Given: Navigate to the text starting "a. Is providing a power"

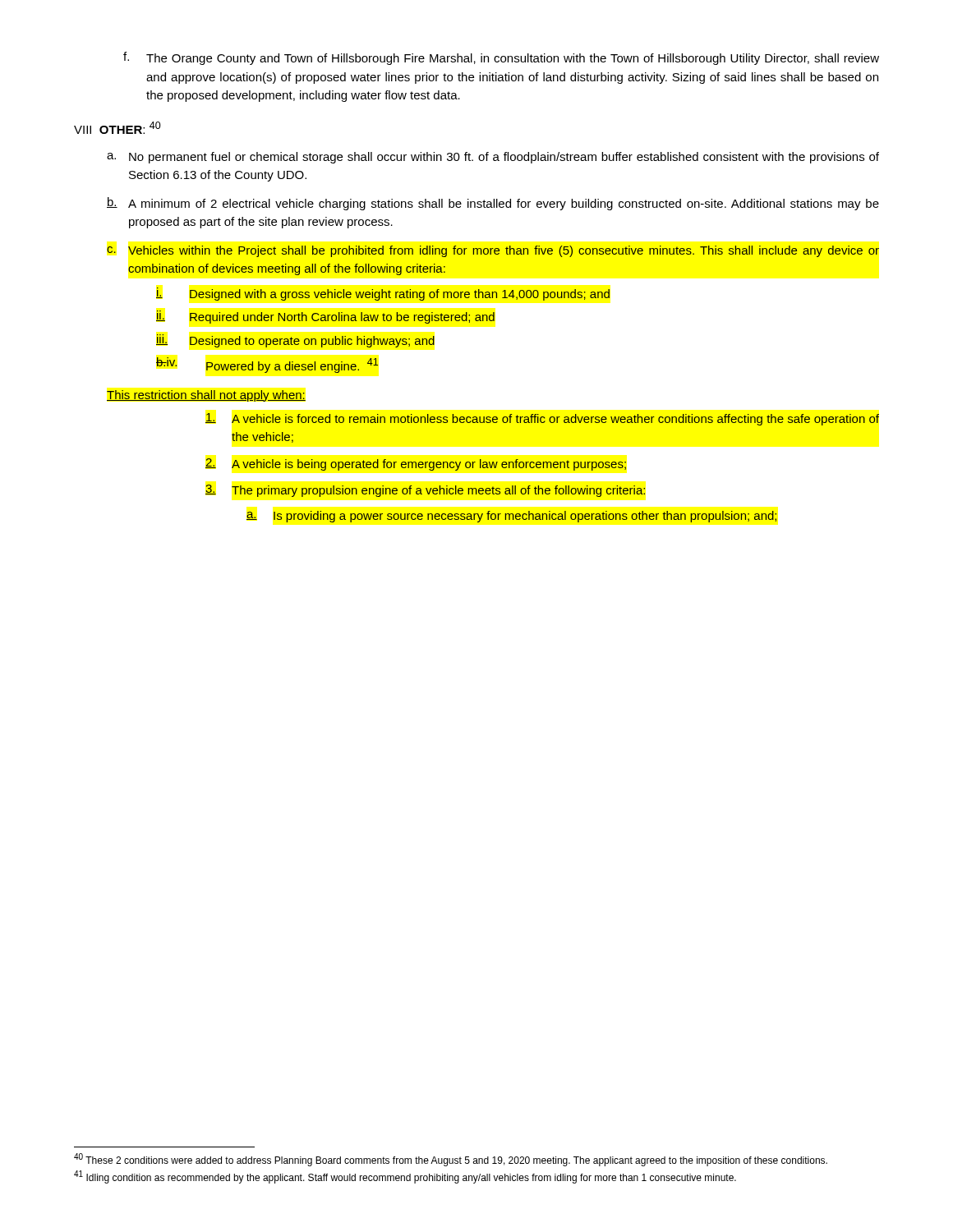Looking at the screenshot, I should (512, 516).
